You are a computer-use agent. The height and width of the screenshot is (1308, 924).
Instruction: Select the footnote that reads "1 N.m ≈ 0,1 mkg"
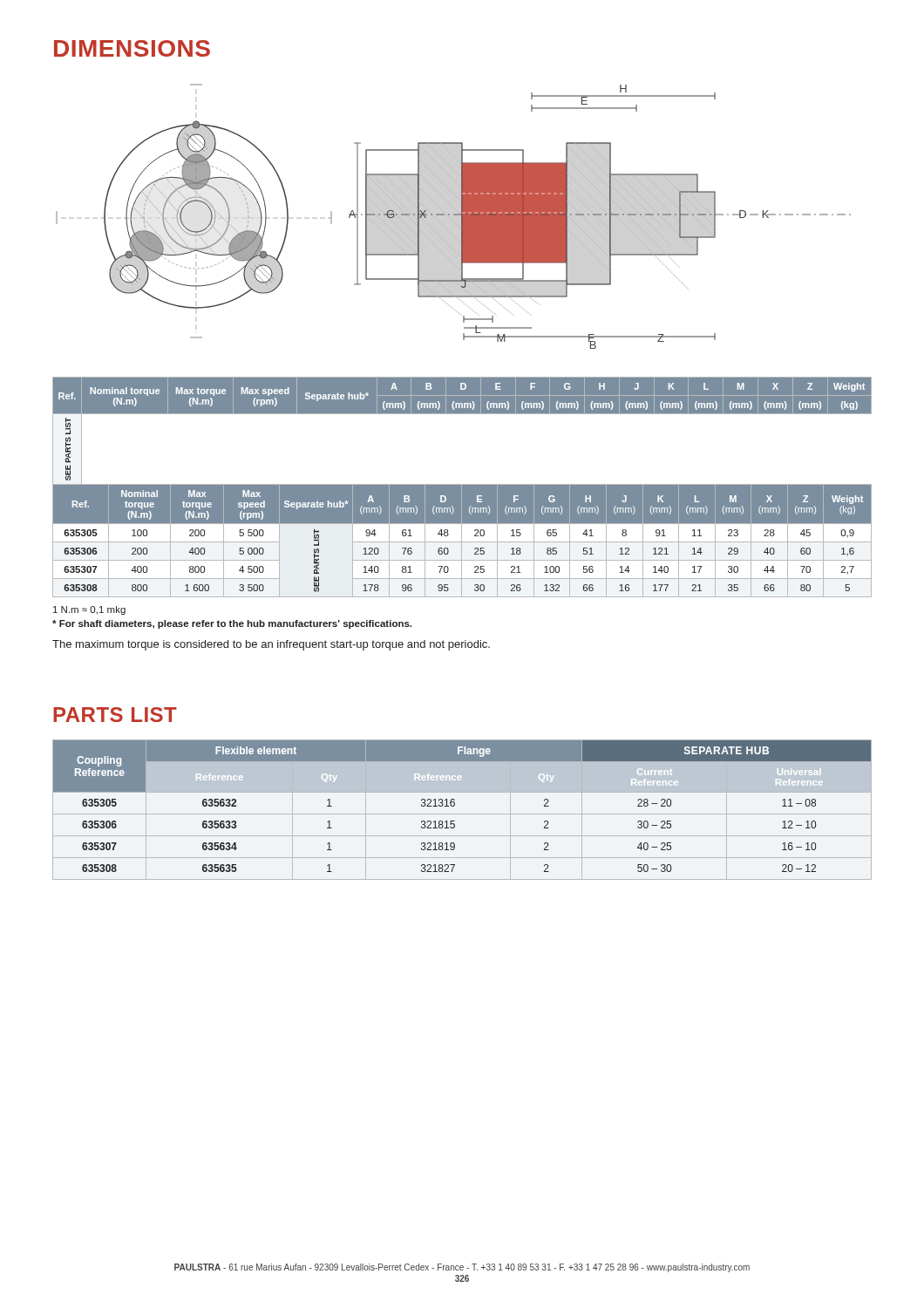(89, 610)
